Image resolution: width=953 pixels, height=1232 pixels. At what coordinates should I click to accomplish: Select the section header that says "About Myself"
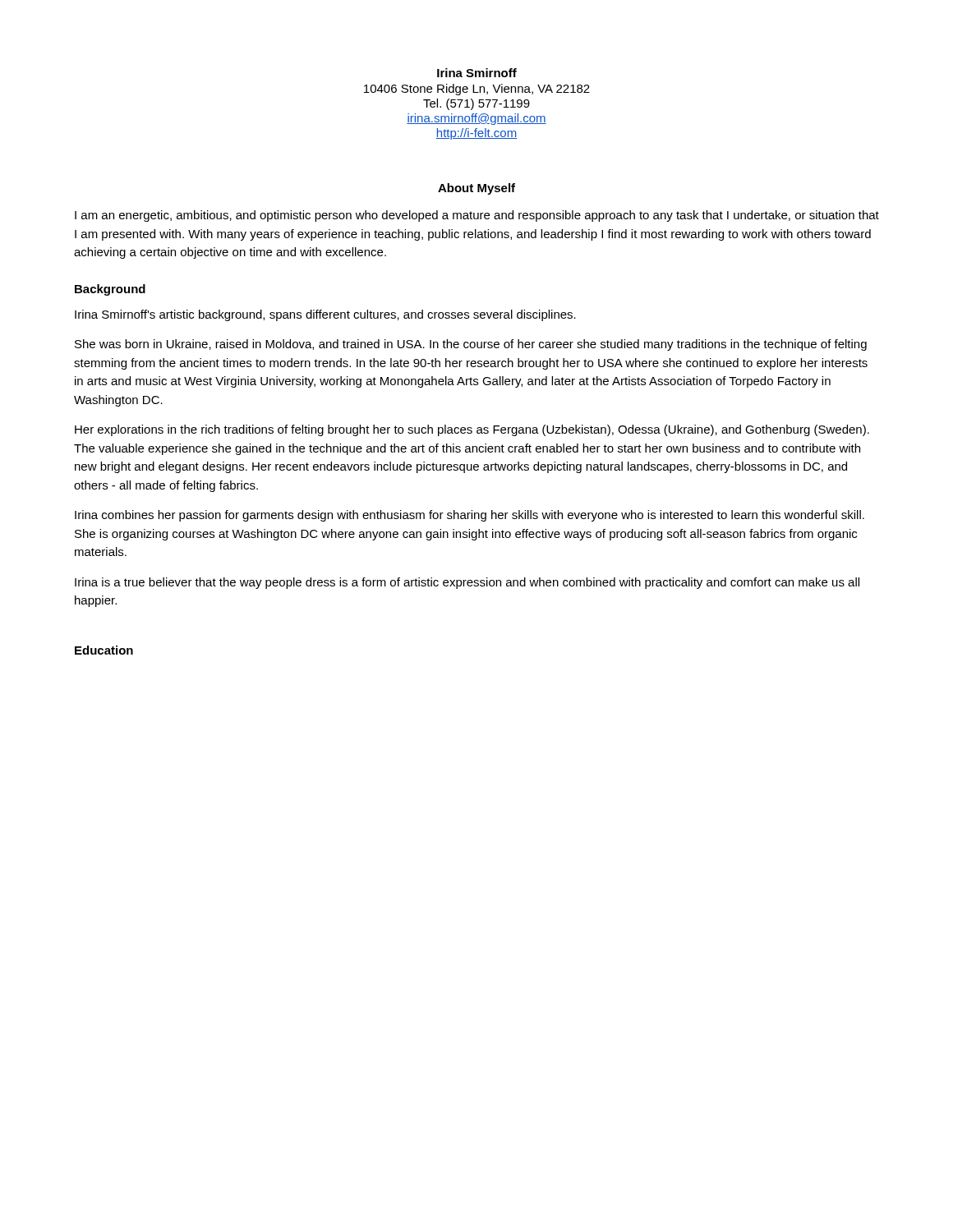(476, 188)
